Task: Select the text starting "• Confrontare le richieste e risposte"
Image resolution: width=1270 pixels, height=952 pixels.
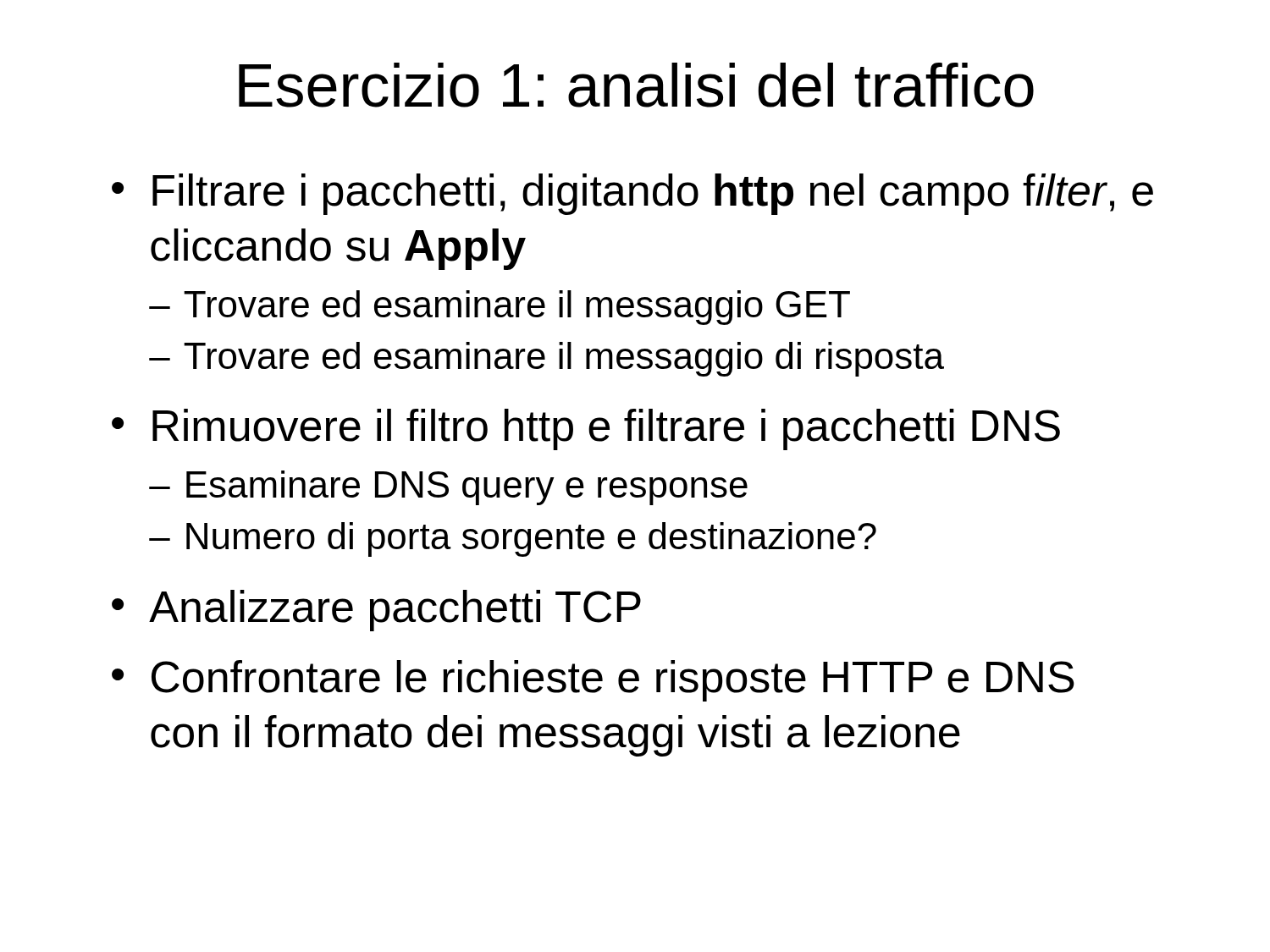Action: 593,705
